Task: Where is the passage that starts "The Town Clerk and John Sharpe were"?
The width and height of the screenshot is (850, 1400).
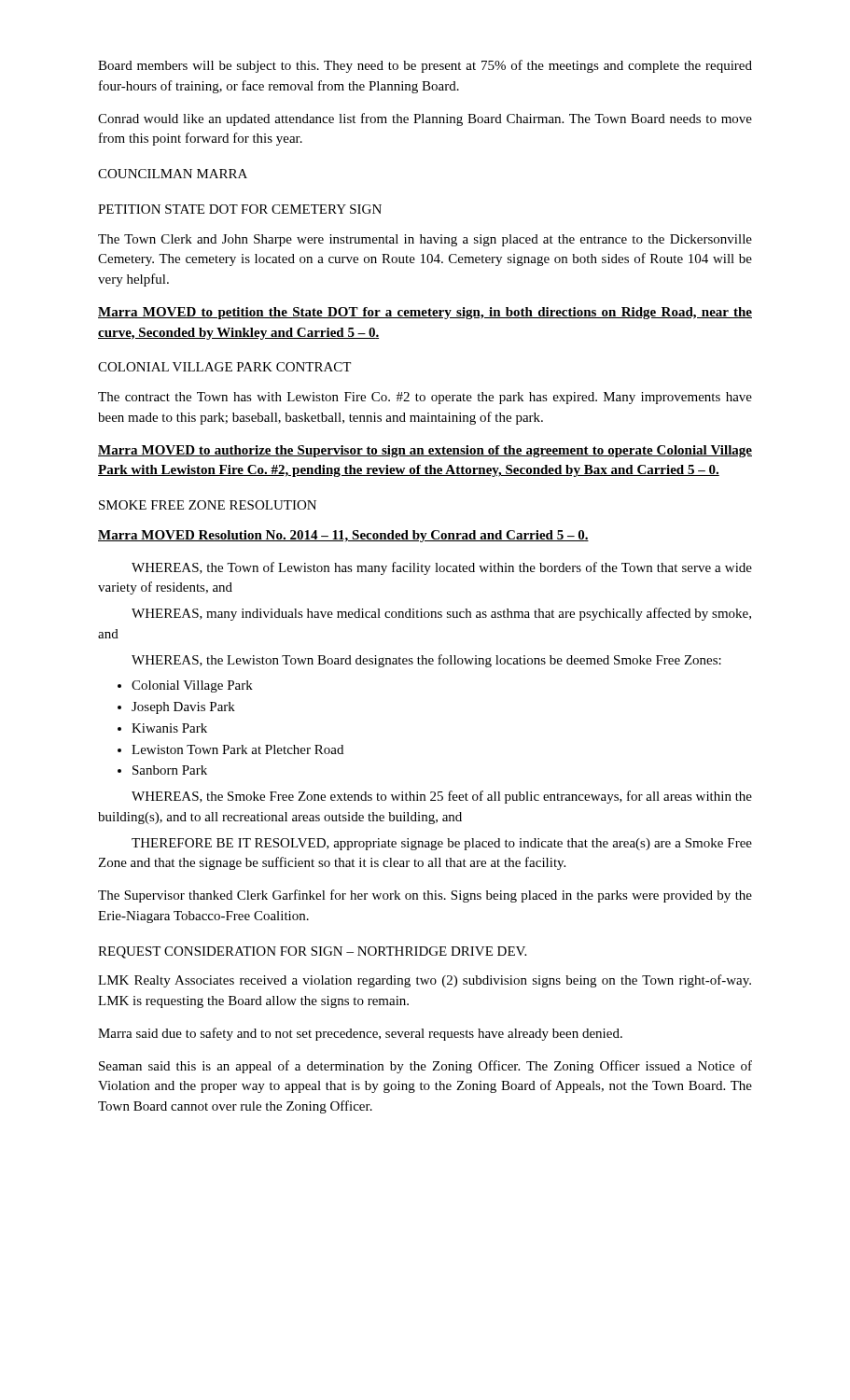Action: point(425,259)
